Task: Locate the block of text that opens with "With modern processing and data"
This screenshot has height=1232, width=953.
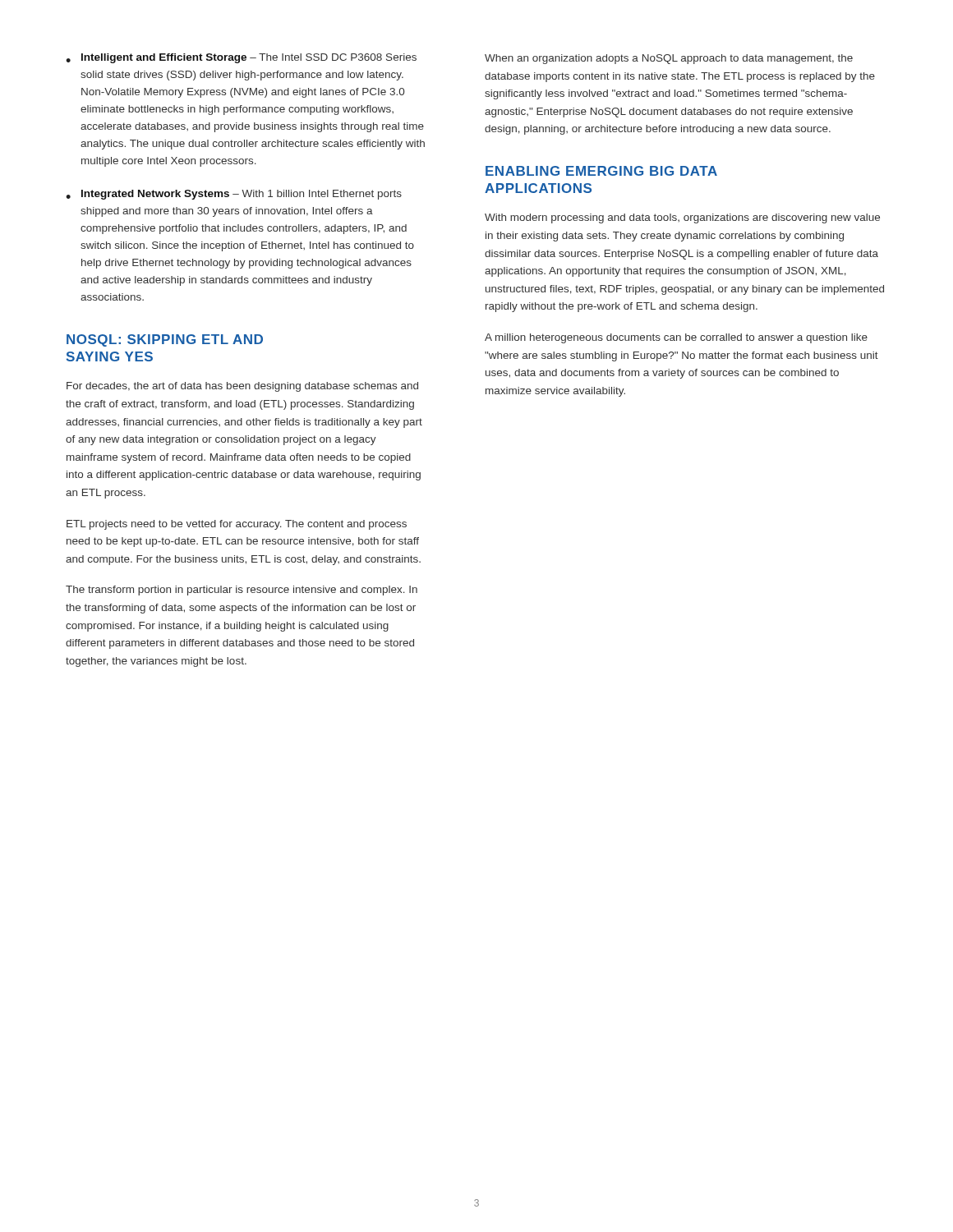Action: pyautogui.click(x=685, y=262)
